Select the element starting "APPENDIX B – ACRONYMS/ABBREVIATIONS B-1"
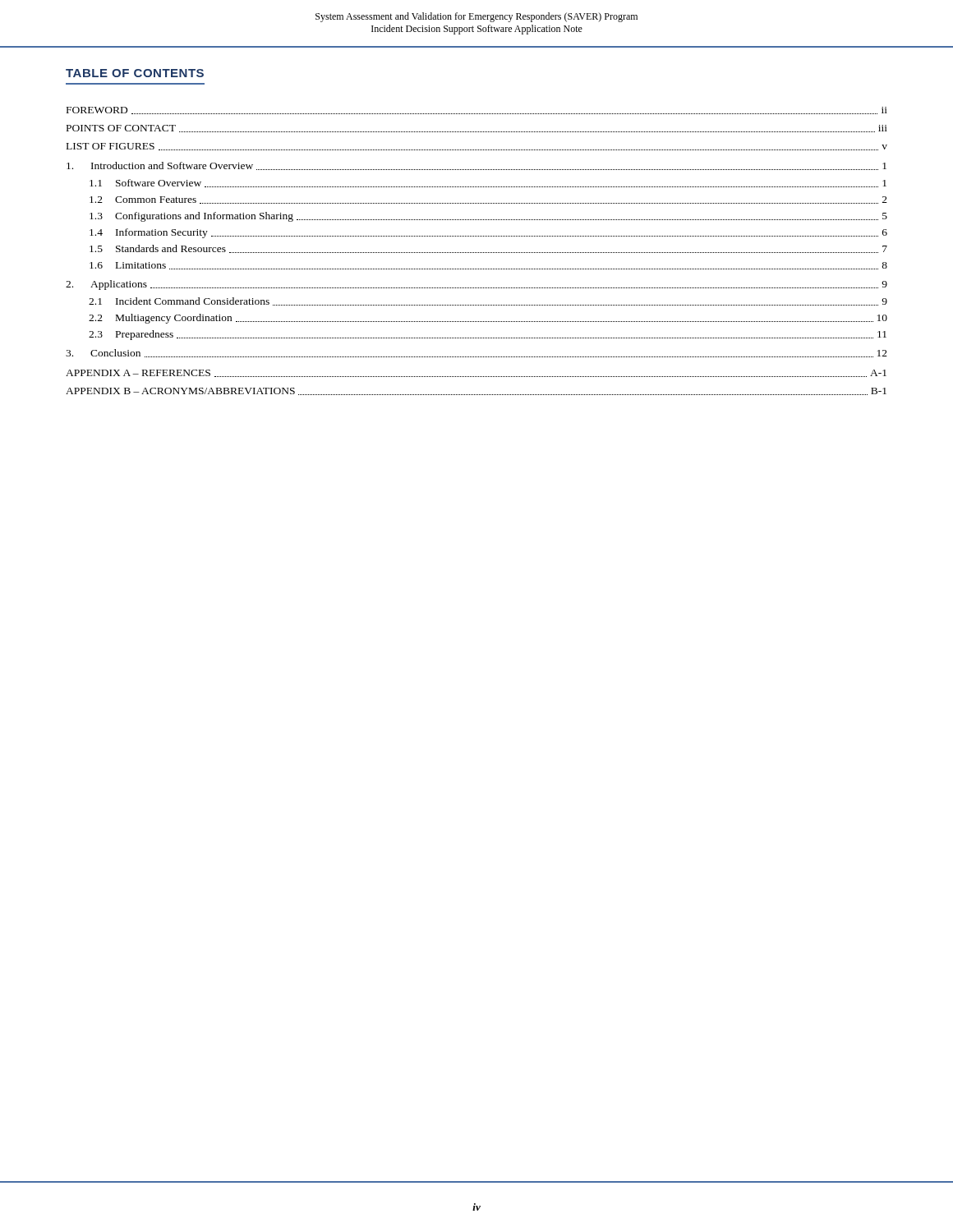The height and width of the screenshot is (1232, 953). [x=476, y=391]
